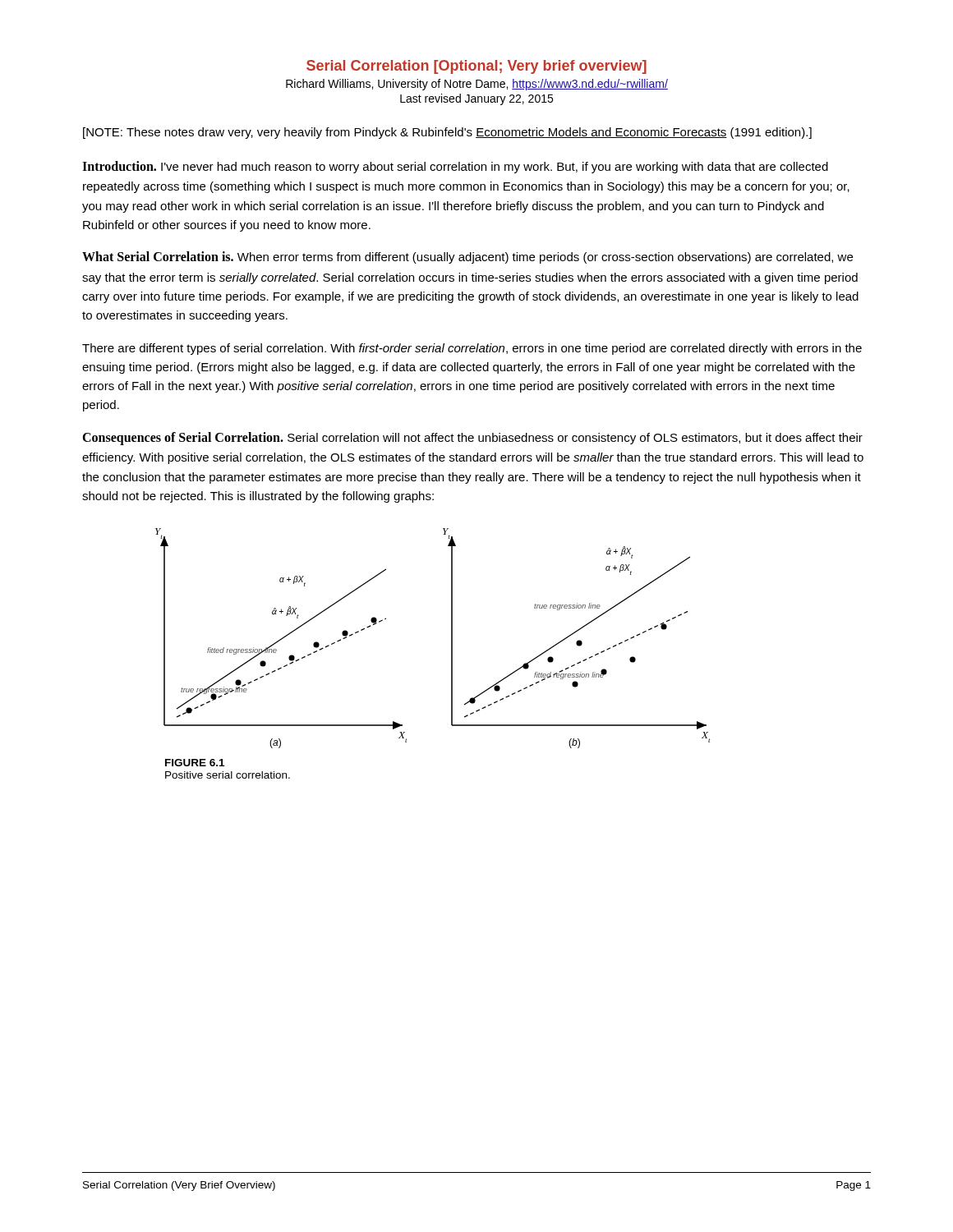Screen dimensions: 1232x953
Task: Locate the text block starting "There are different types of serial"
Action: coord(472,376)
